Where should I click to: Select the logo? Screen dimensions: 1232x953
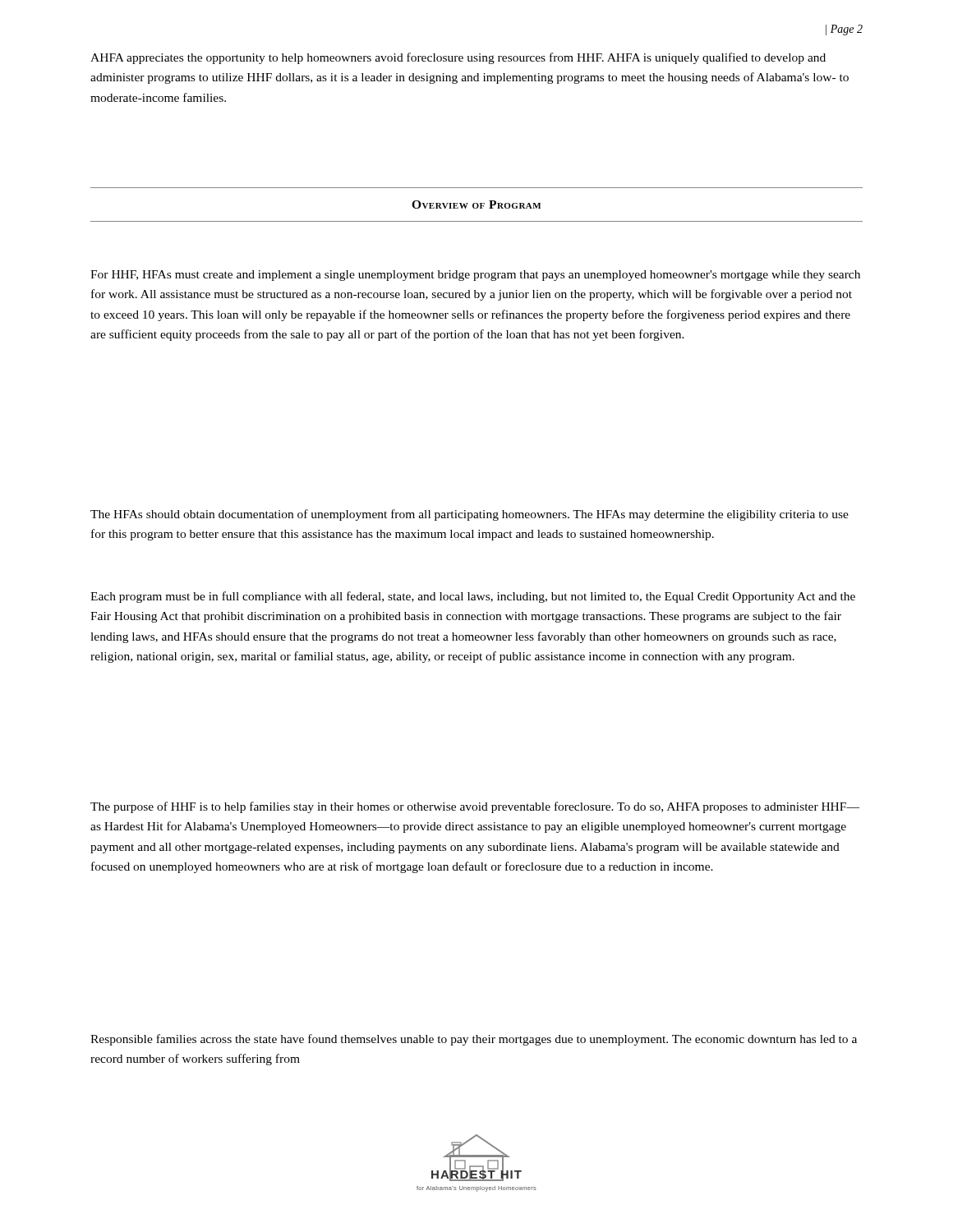(476, 1165)
